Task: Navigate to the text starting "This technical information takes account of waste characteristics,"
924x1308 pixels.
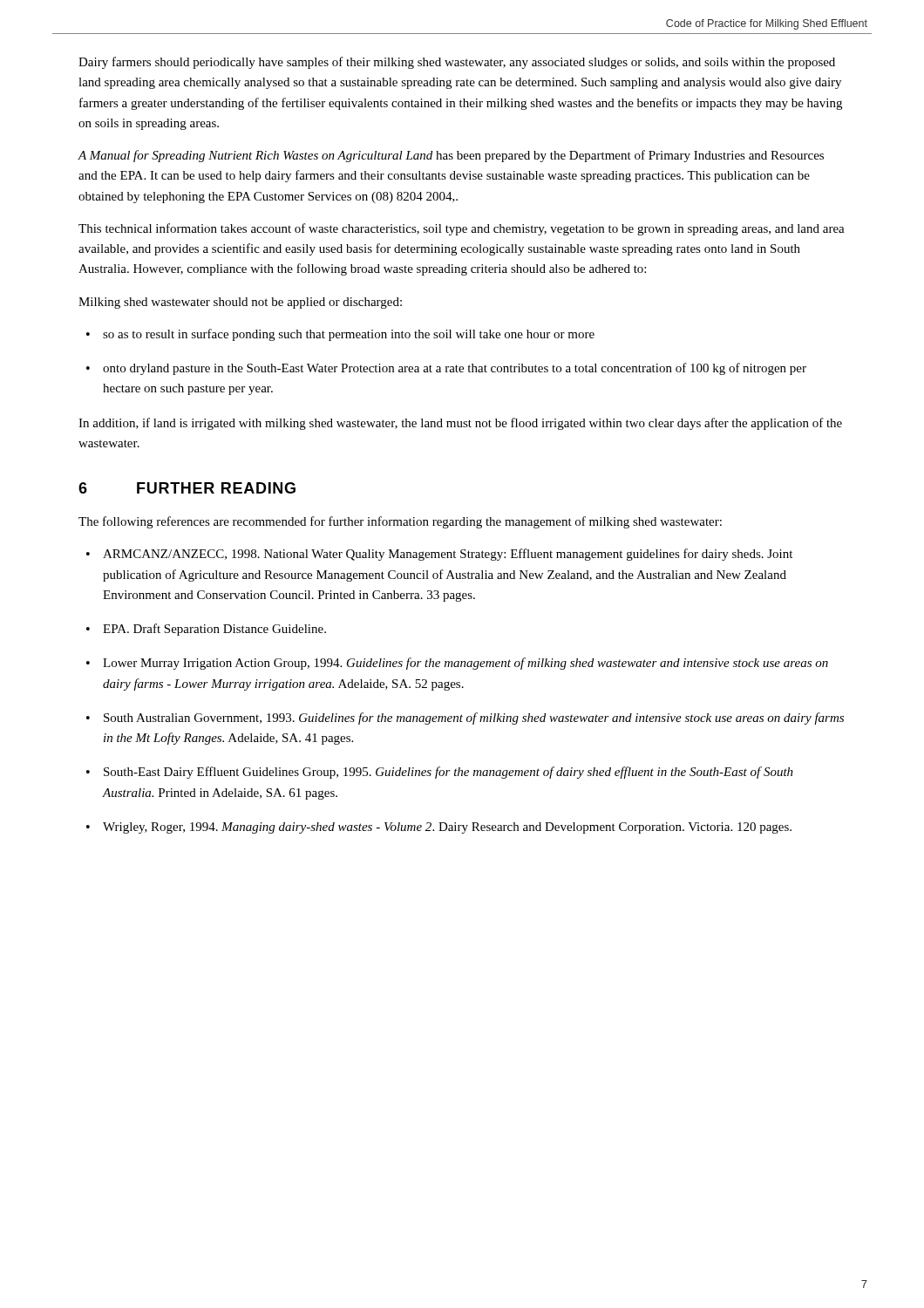Action: (x=462, y=249)
